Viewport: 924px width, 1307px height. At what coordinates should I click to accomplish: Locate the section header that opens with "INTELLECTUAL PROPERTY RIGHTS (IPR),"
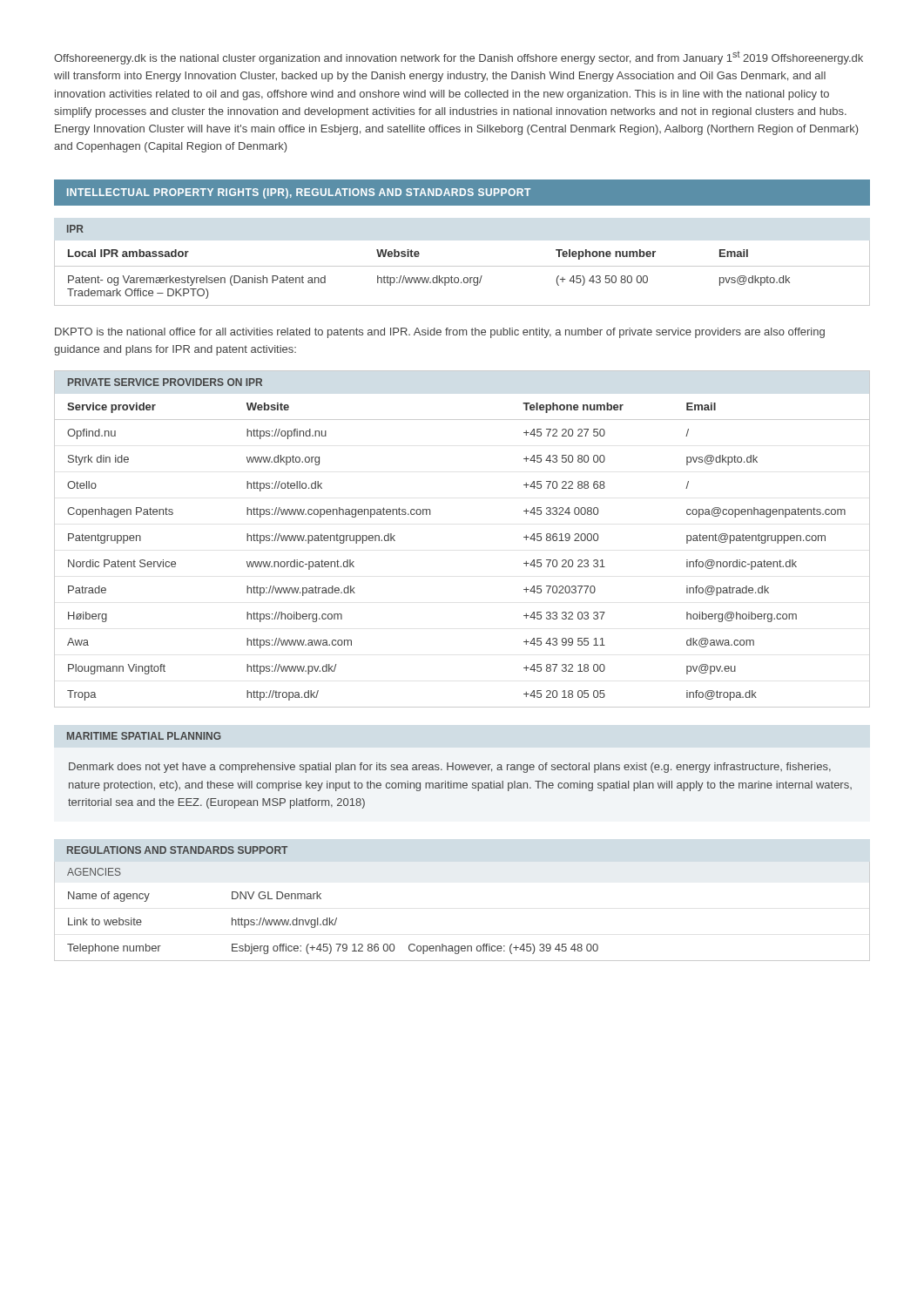[x=299, y=193]
